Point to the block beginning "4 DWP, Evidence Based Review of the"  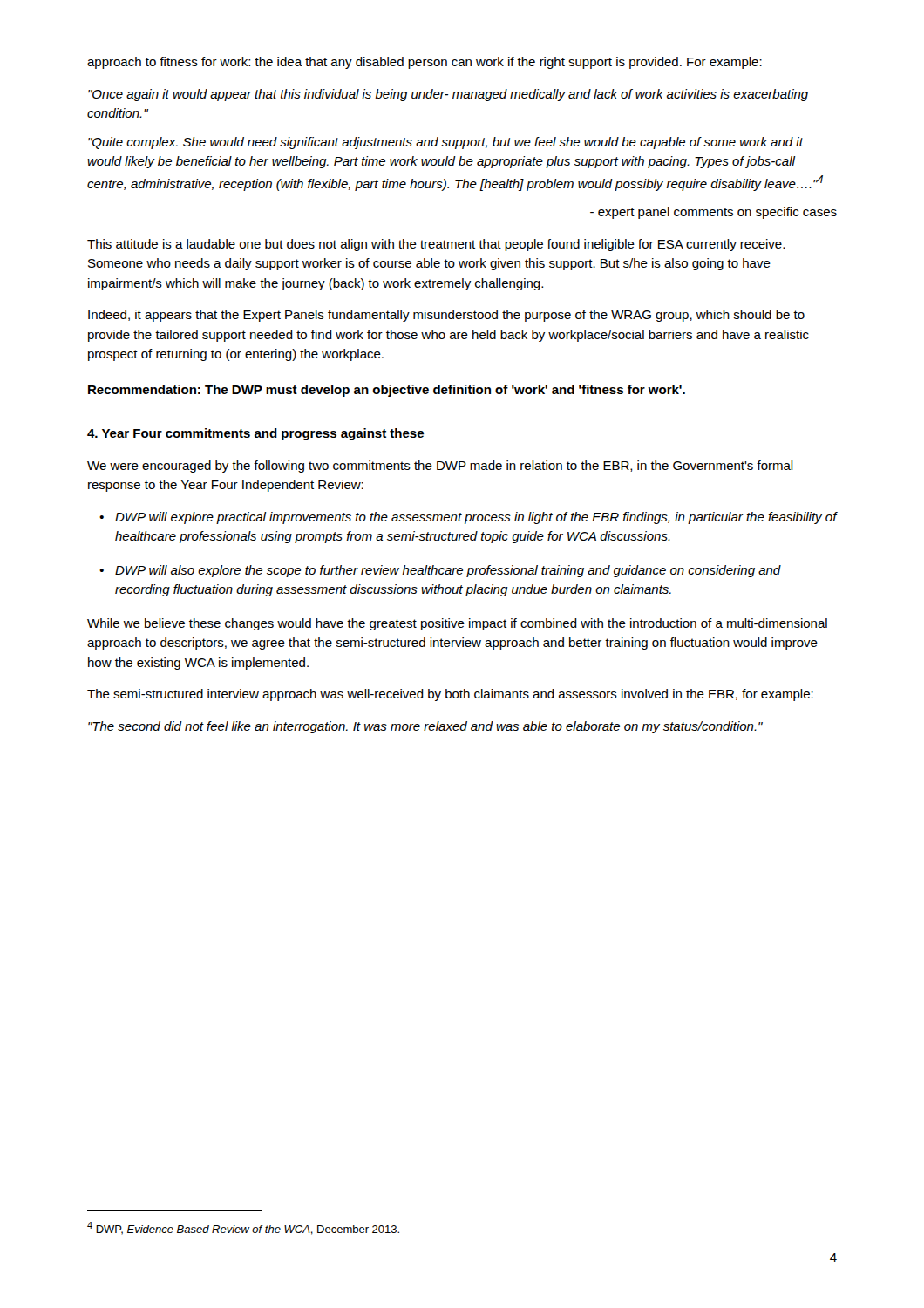pos(331,1224)
